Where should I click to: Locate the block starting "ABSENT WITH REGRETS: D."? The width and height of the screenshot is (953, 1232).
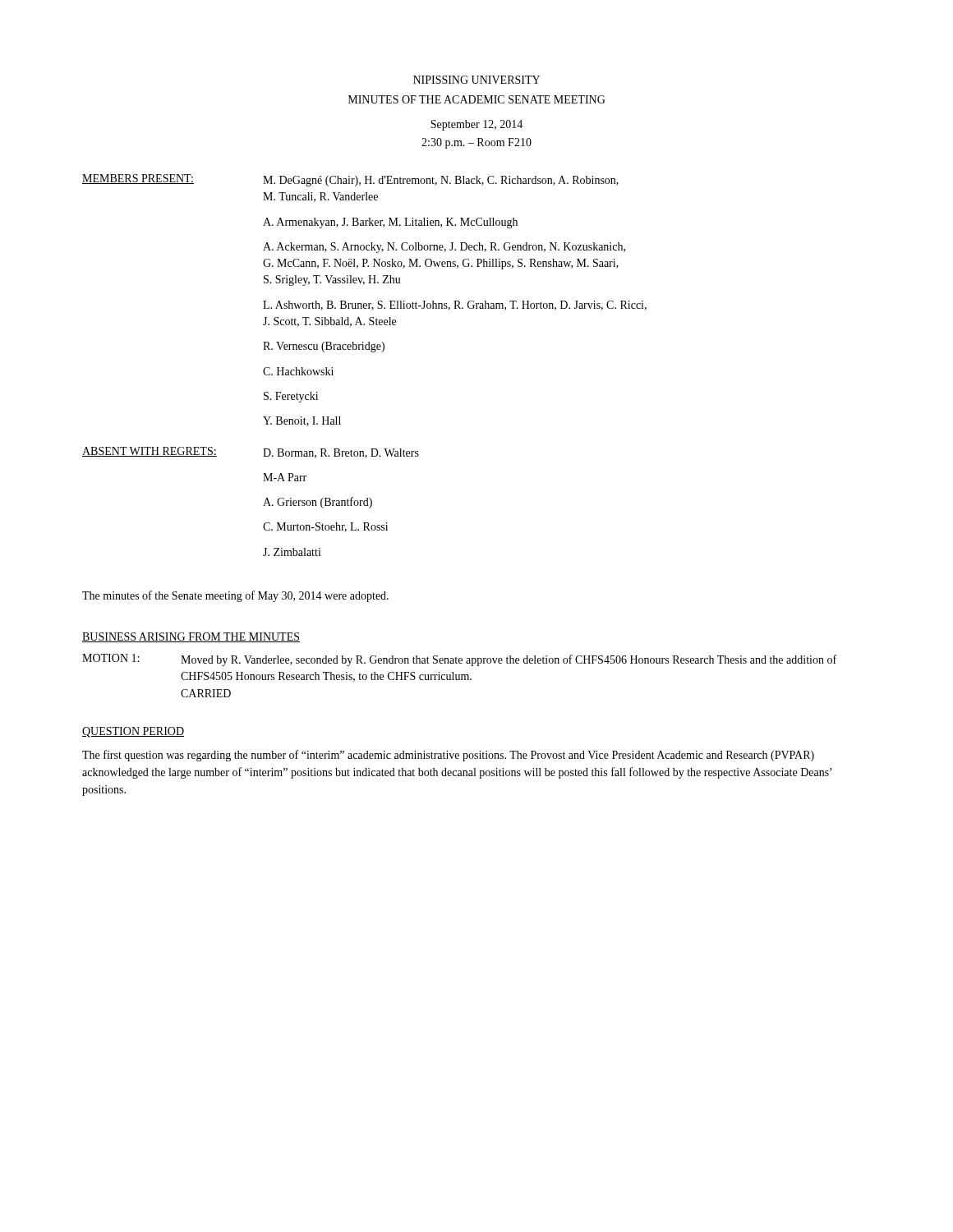(x=147, y=452)
